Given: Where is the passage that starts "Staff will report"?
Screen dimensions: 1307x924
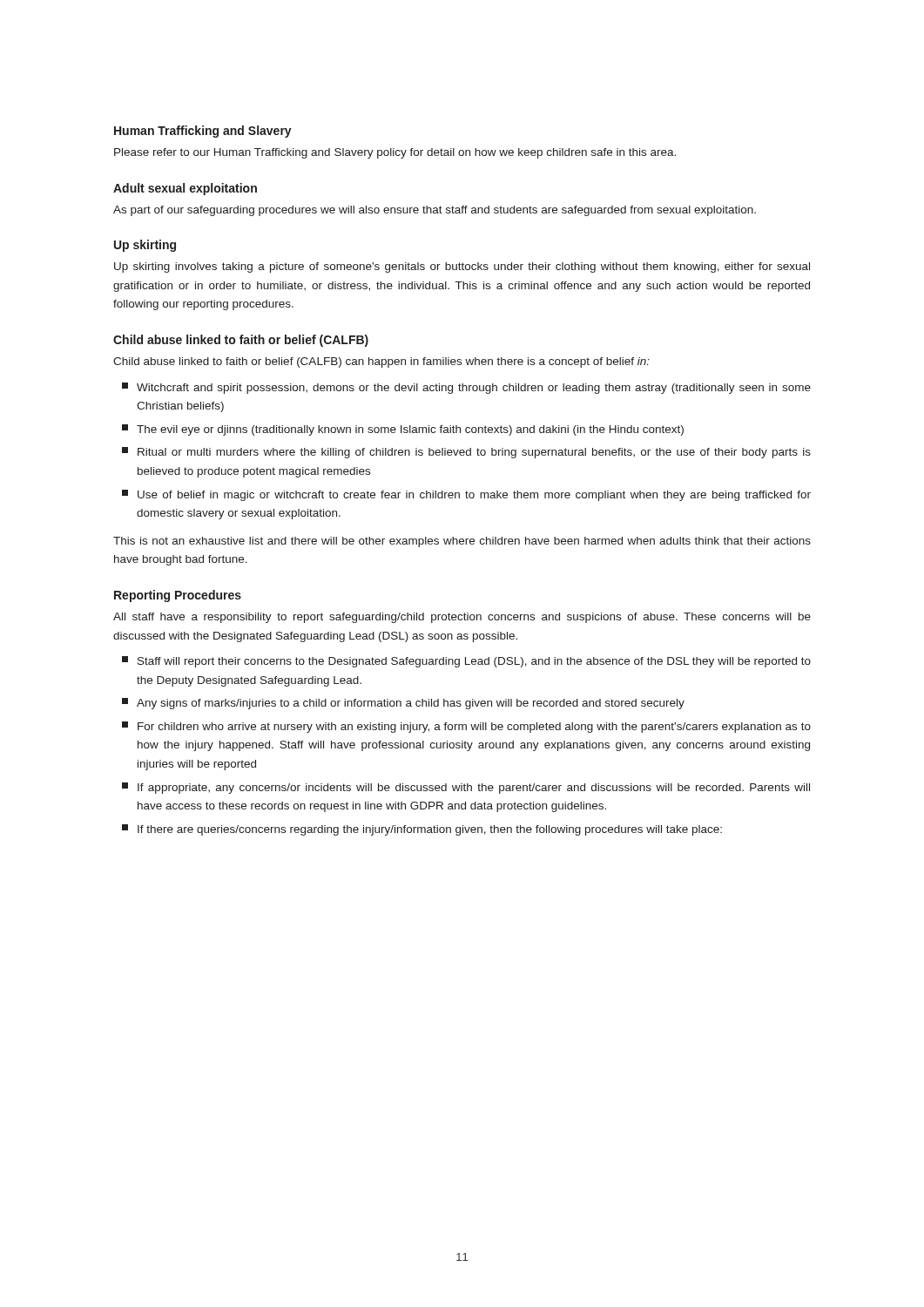Looking at the screenshot, I should [466, 671].
